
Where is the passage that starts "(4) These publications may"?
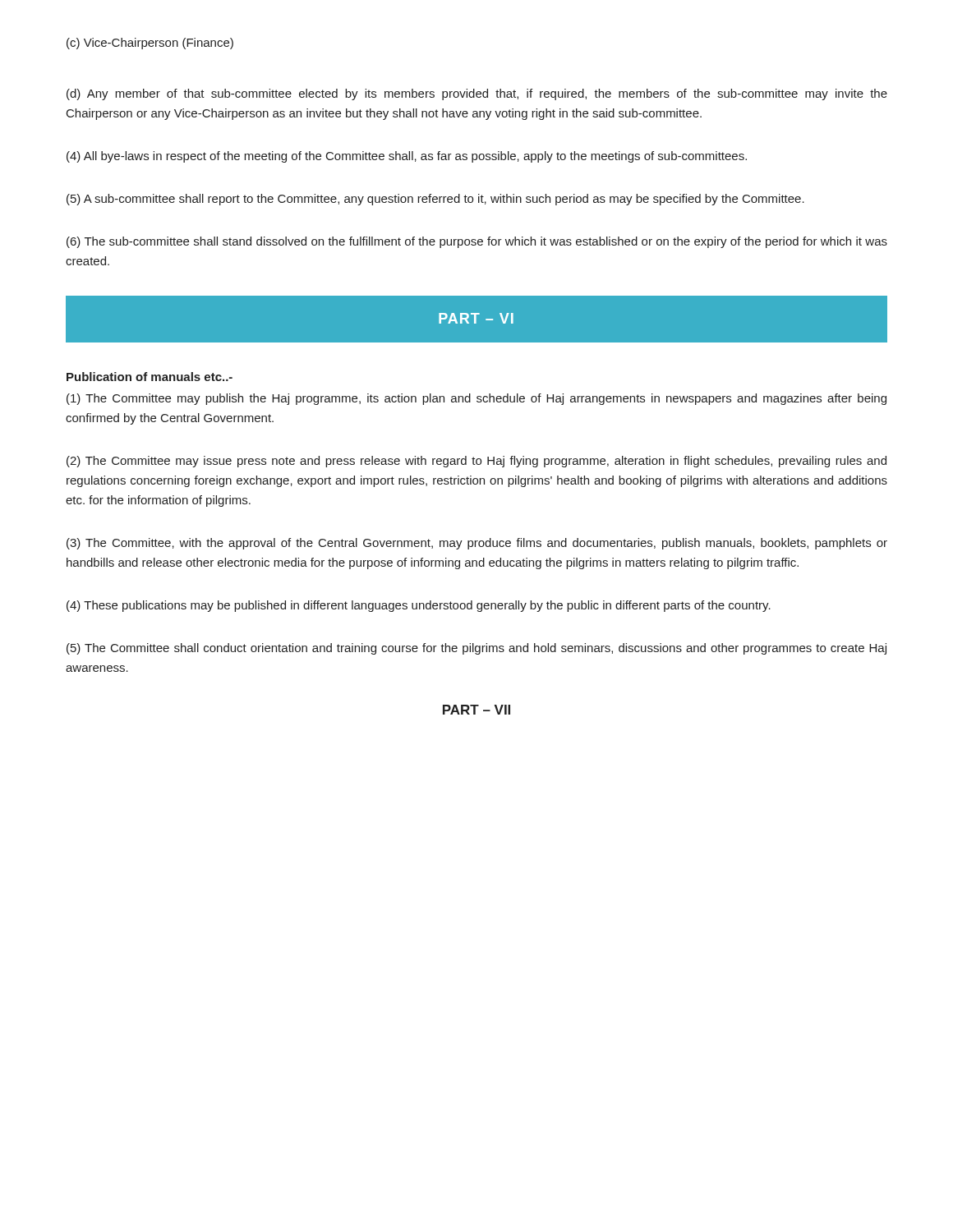point(418,605)
